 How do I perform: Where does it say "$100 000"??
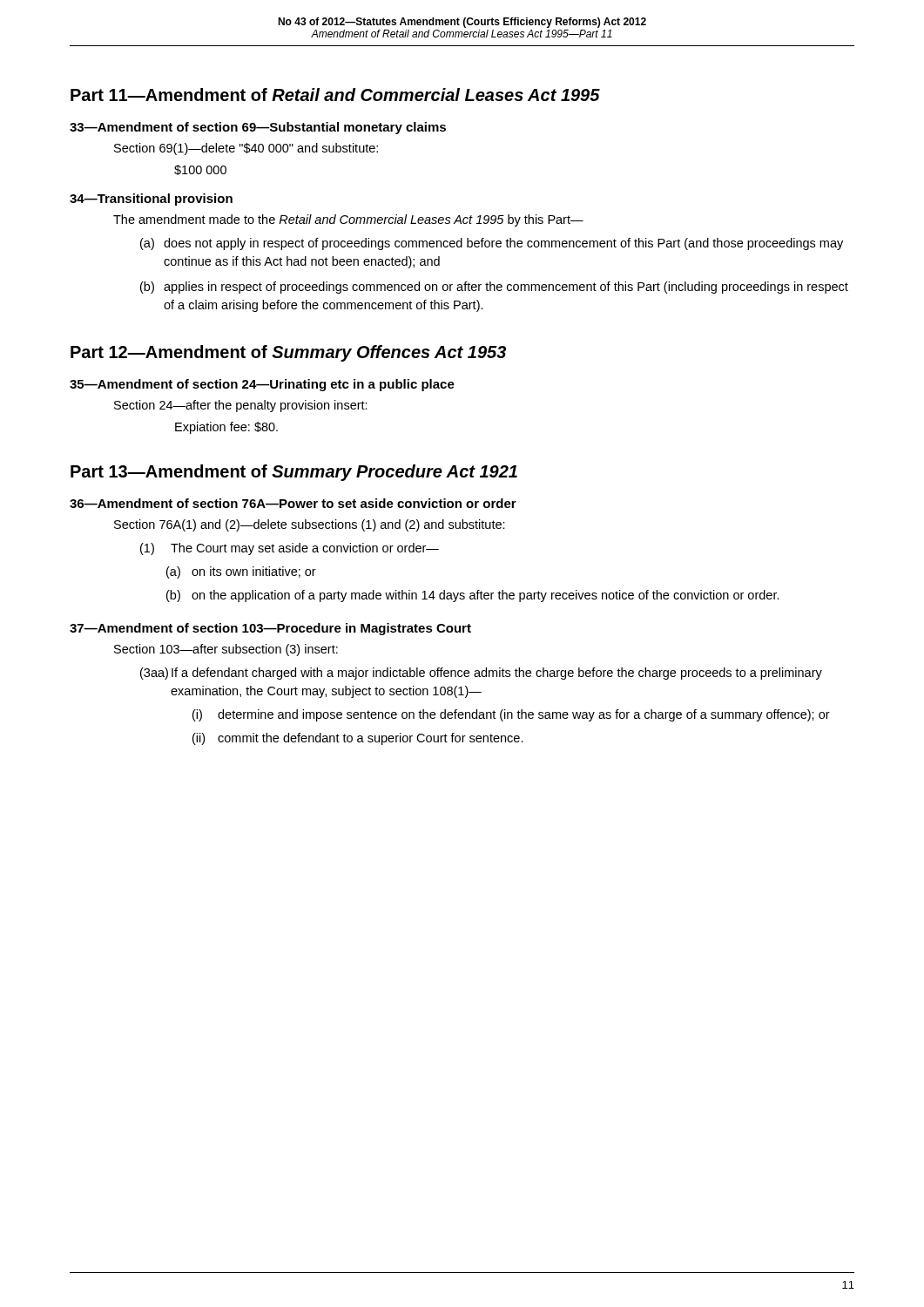tap(201, 170)
